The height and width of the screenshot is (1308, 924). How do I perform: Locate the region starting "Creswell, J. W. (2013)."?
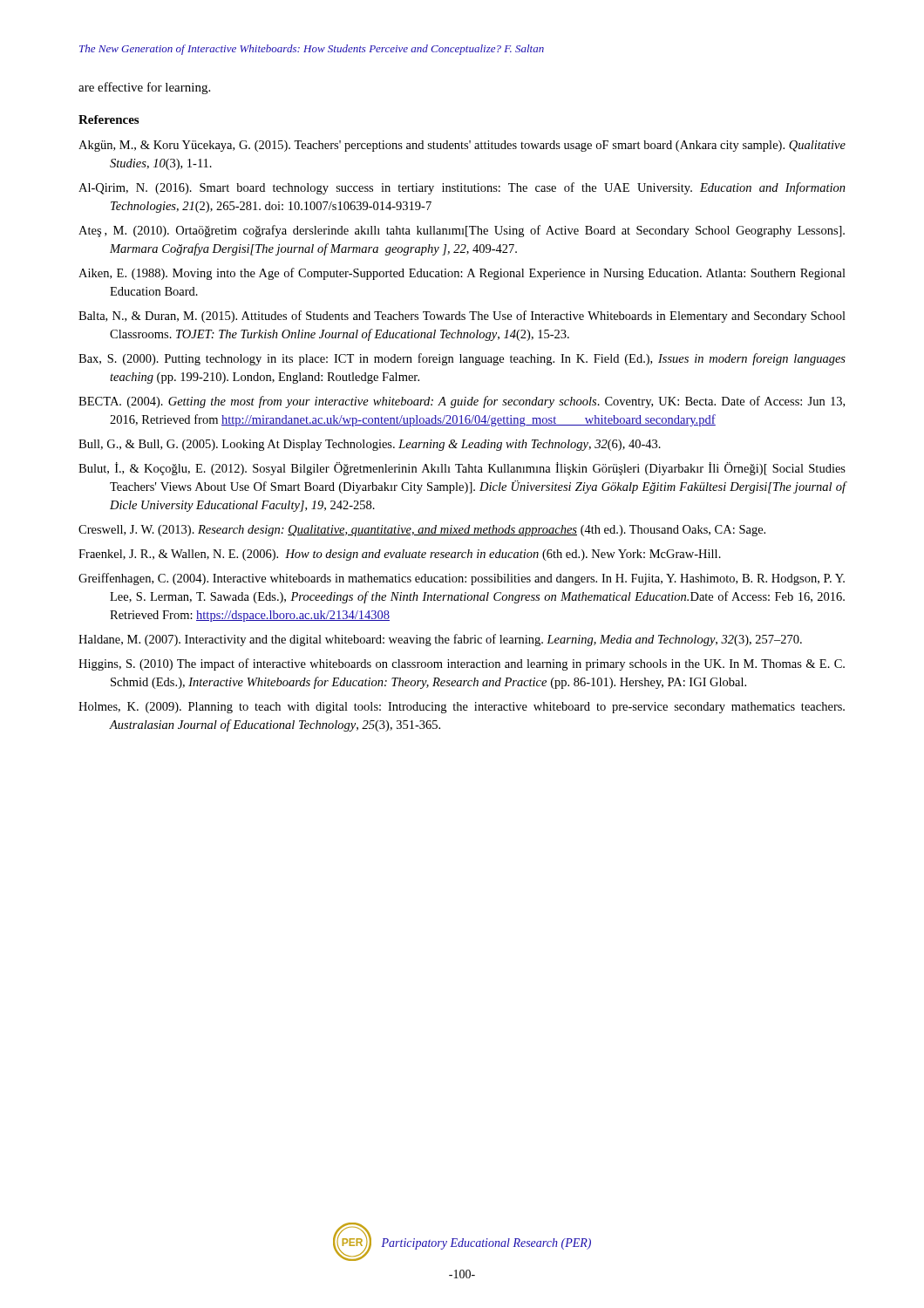tap(422, 530)
